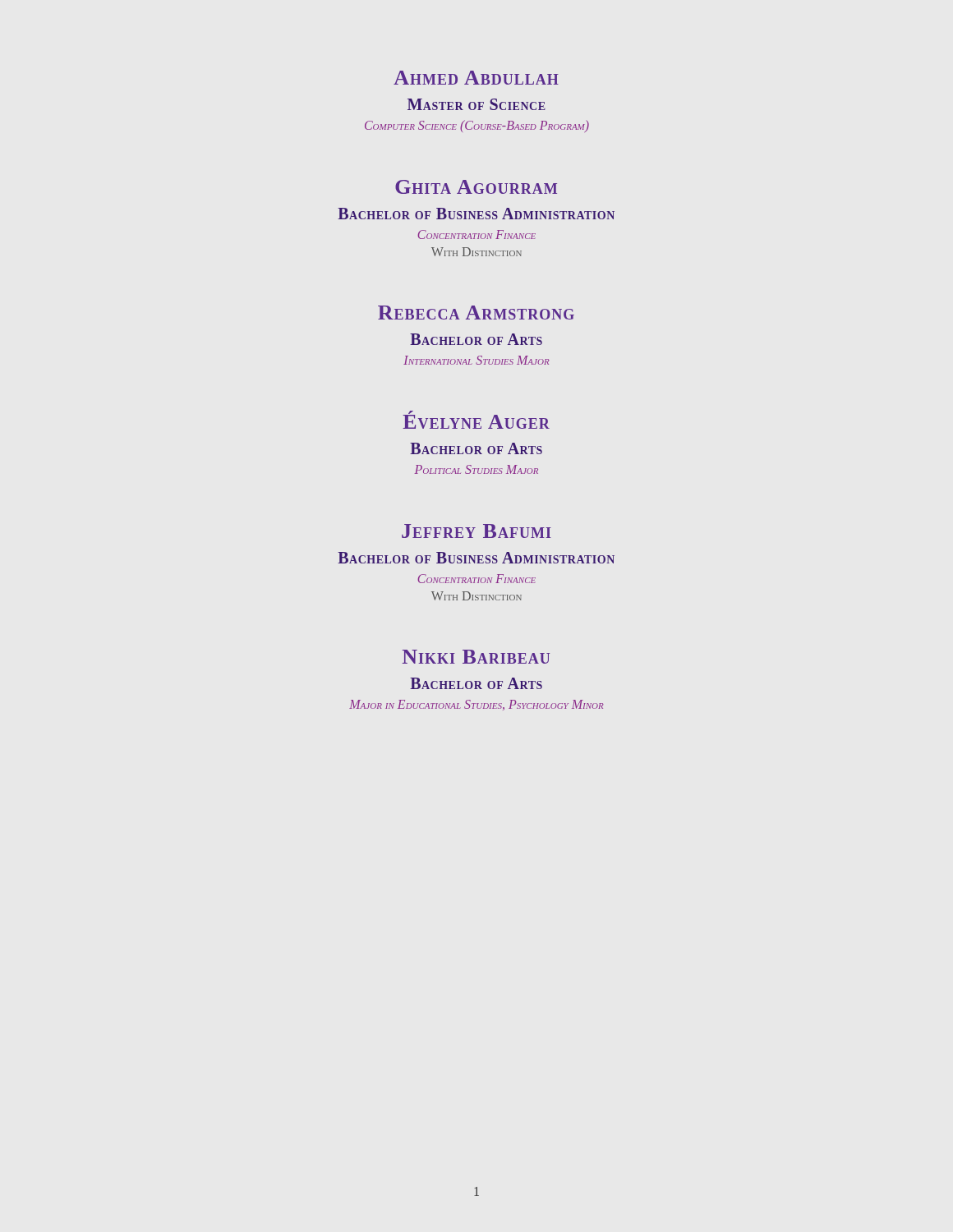Screen dimensions: 1232x953
Task: Find "Master of Science" on this page
Action: [x=476, y=104]
